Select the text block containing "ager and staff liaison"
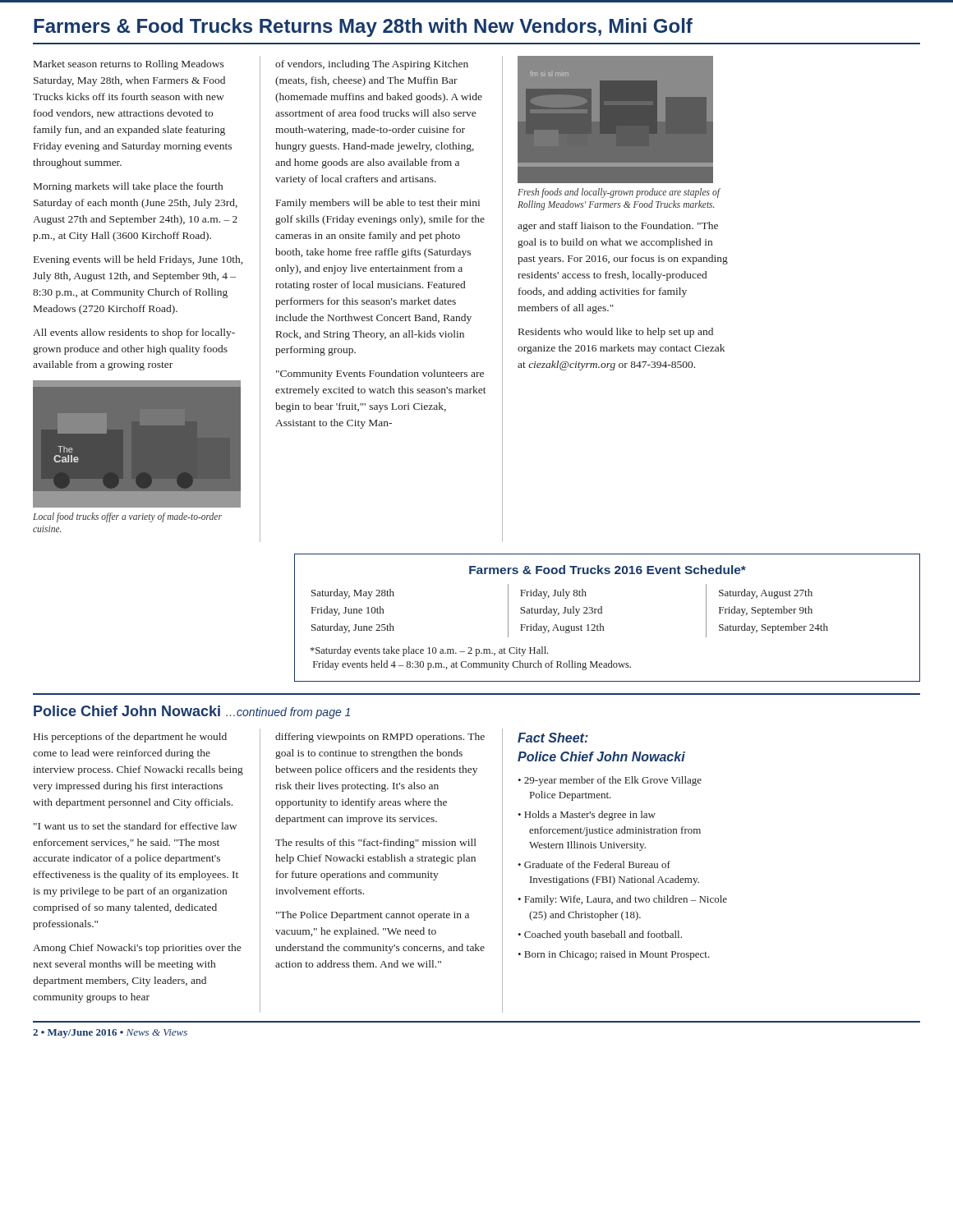The height and width of the screenshot is (1232, 953). (624, 295)
